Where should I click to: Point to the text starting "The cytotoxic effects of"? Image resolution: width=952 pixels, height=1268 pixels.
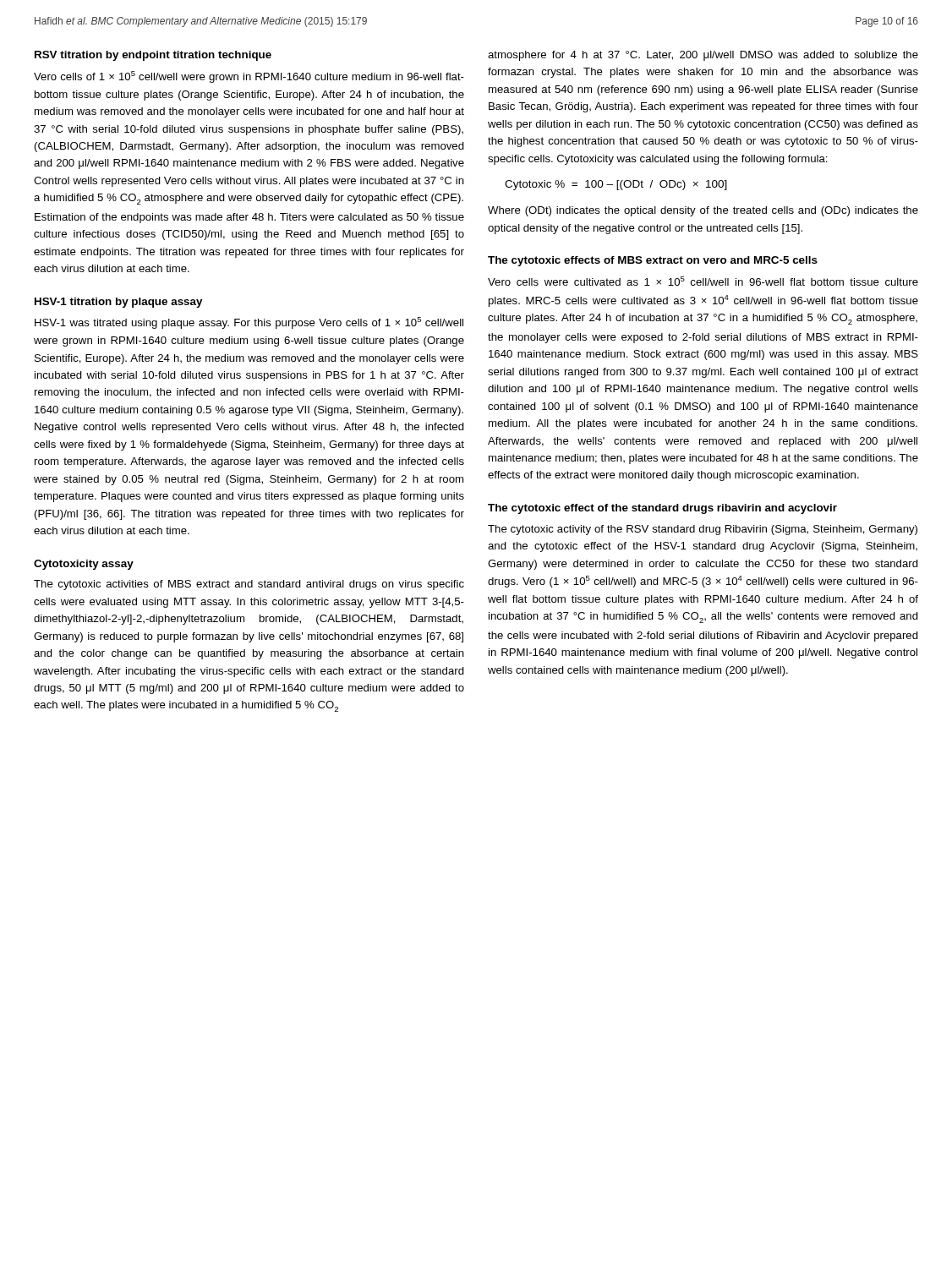point(653,260)
